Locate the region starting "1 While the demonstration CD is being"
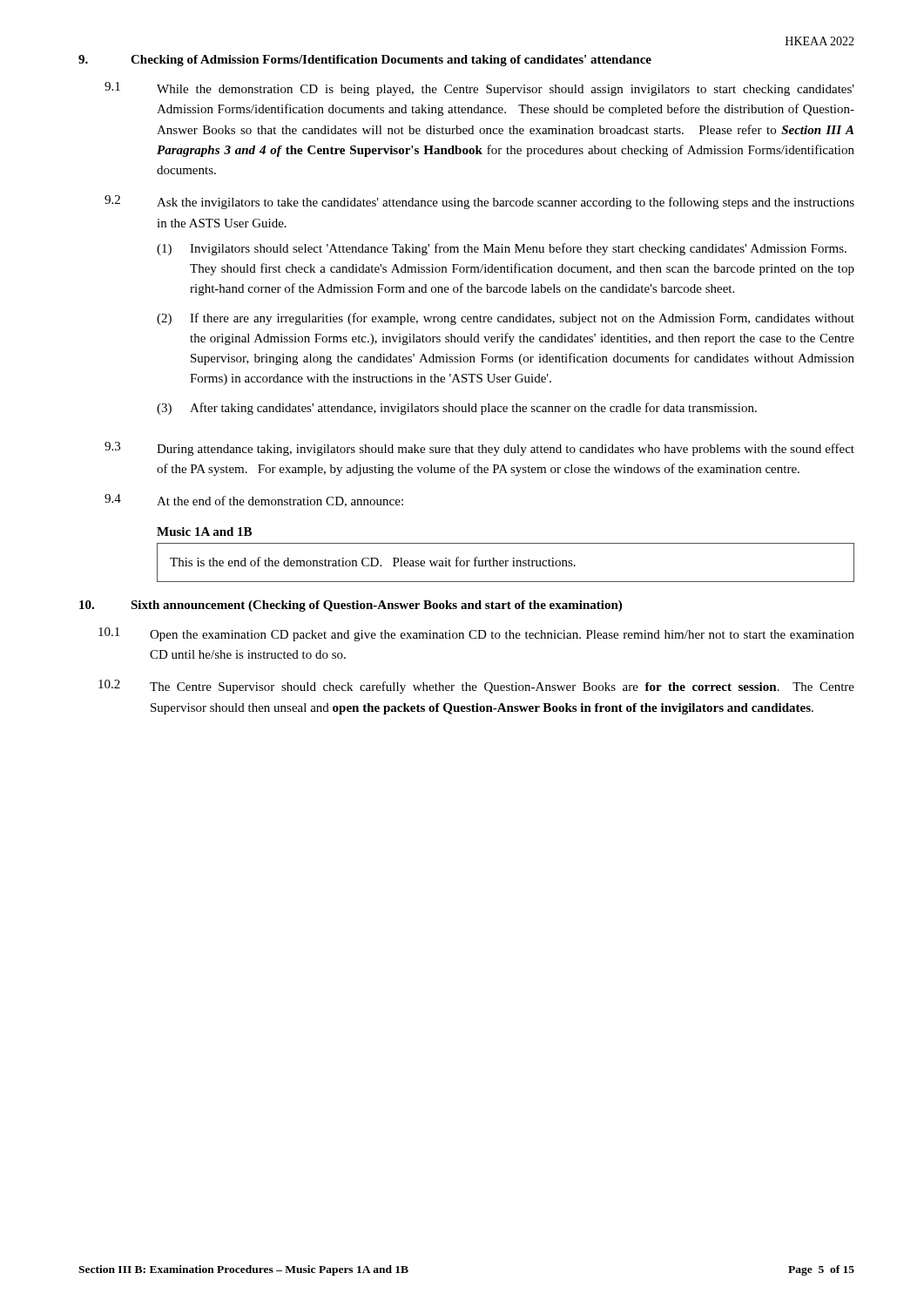This screenshot has height=1307, width=924. [466, 130]
